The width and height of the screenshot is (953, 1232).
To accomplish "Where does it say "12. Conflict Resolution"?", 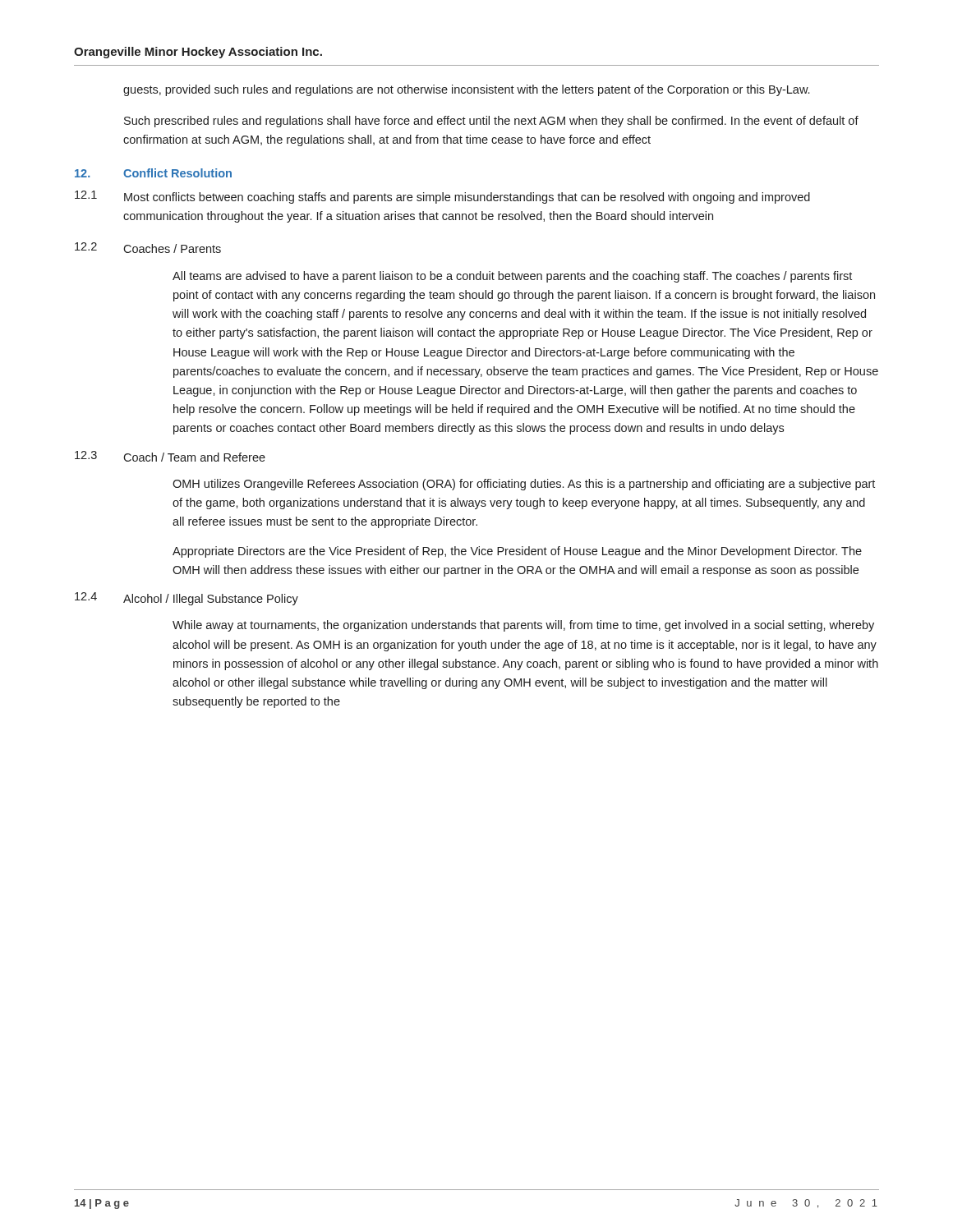I will click(153, 174).
